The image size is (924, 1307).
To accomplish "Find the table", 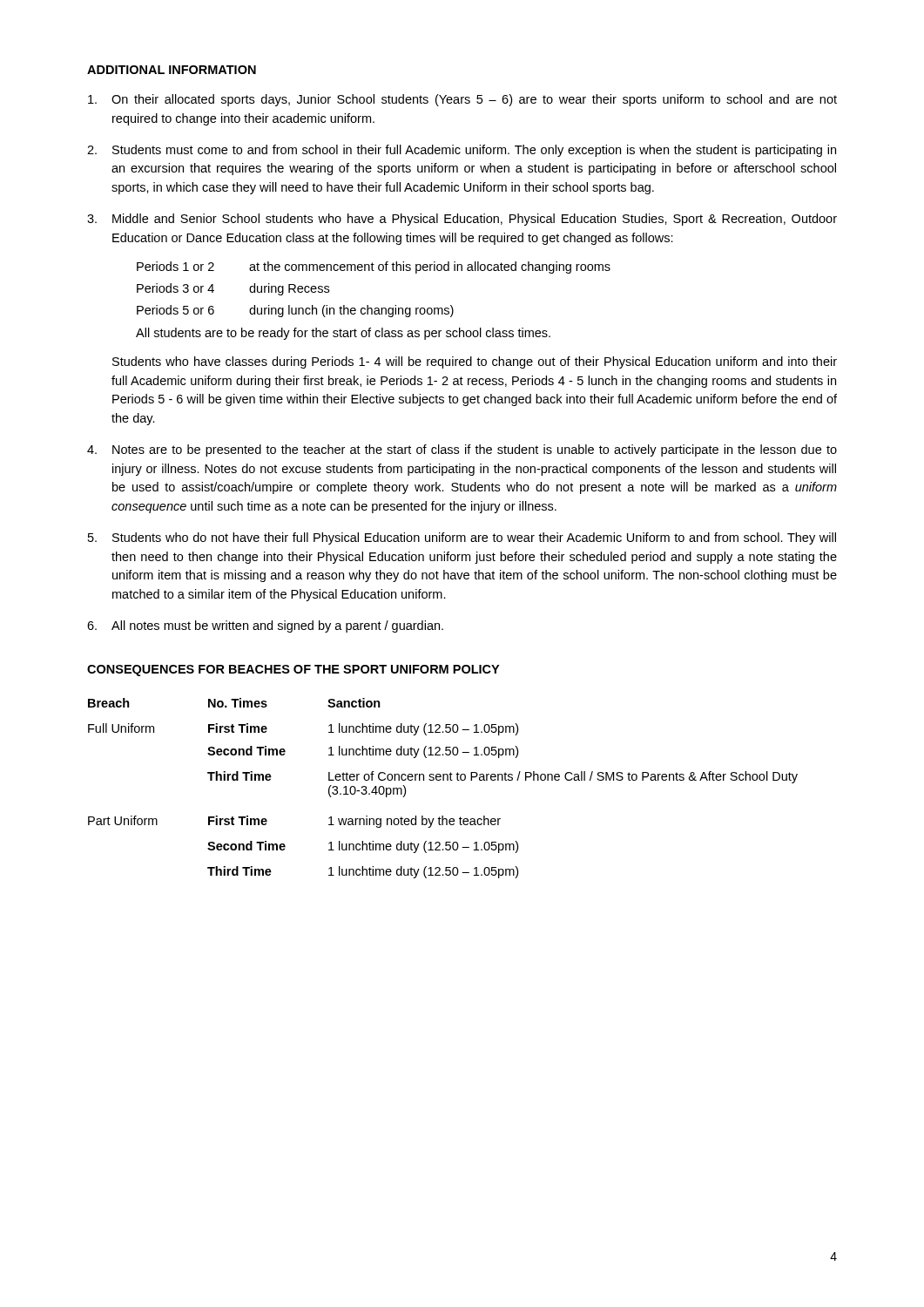I will click(462, 787).
